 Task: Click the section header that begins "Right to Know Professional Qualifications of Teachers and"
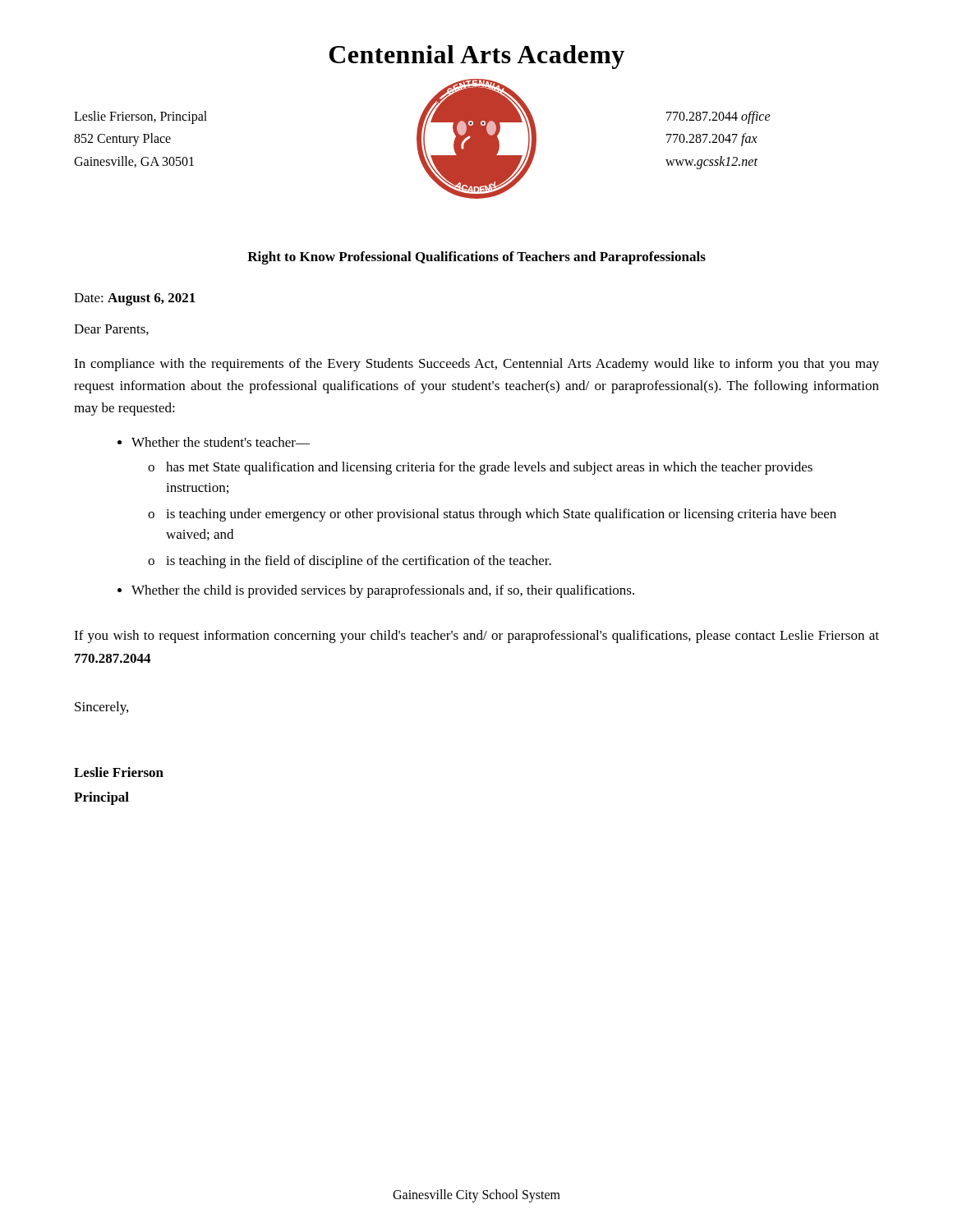click(476, 257)
